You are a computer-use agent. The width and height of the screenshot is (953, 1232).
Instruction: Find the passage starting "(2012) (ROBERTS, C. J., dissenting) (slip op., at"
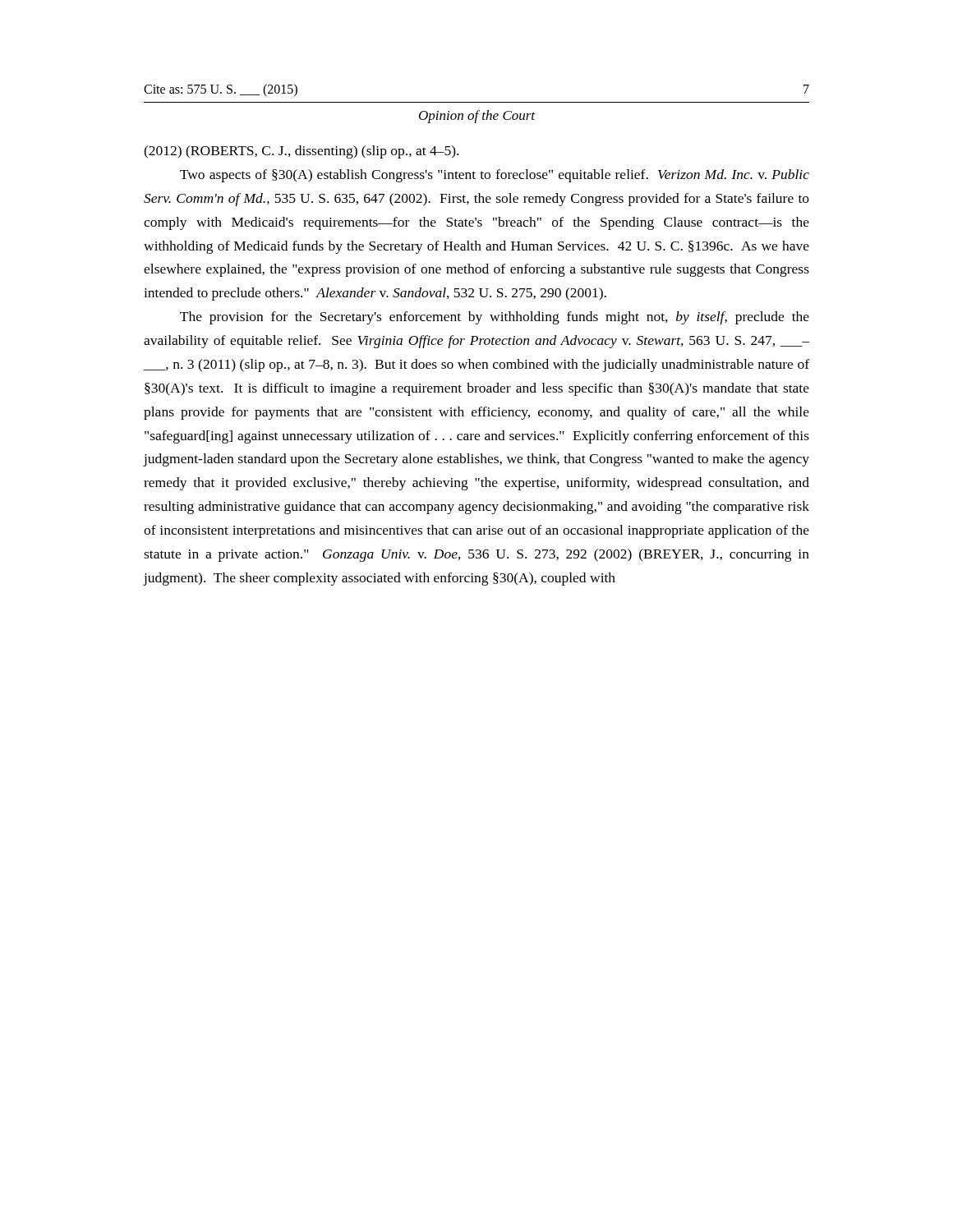pos(476,364)
